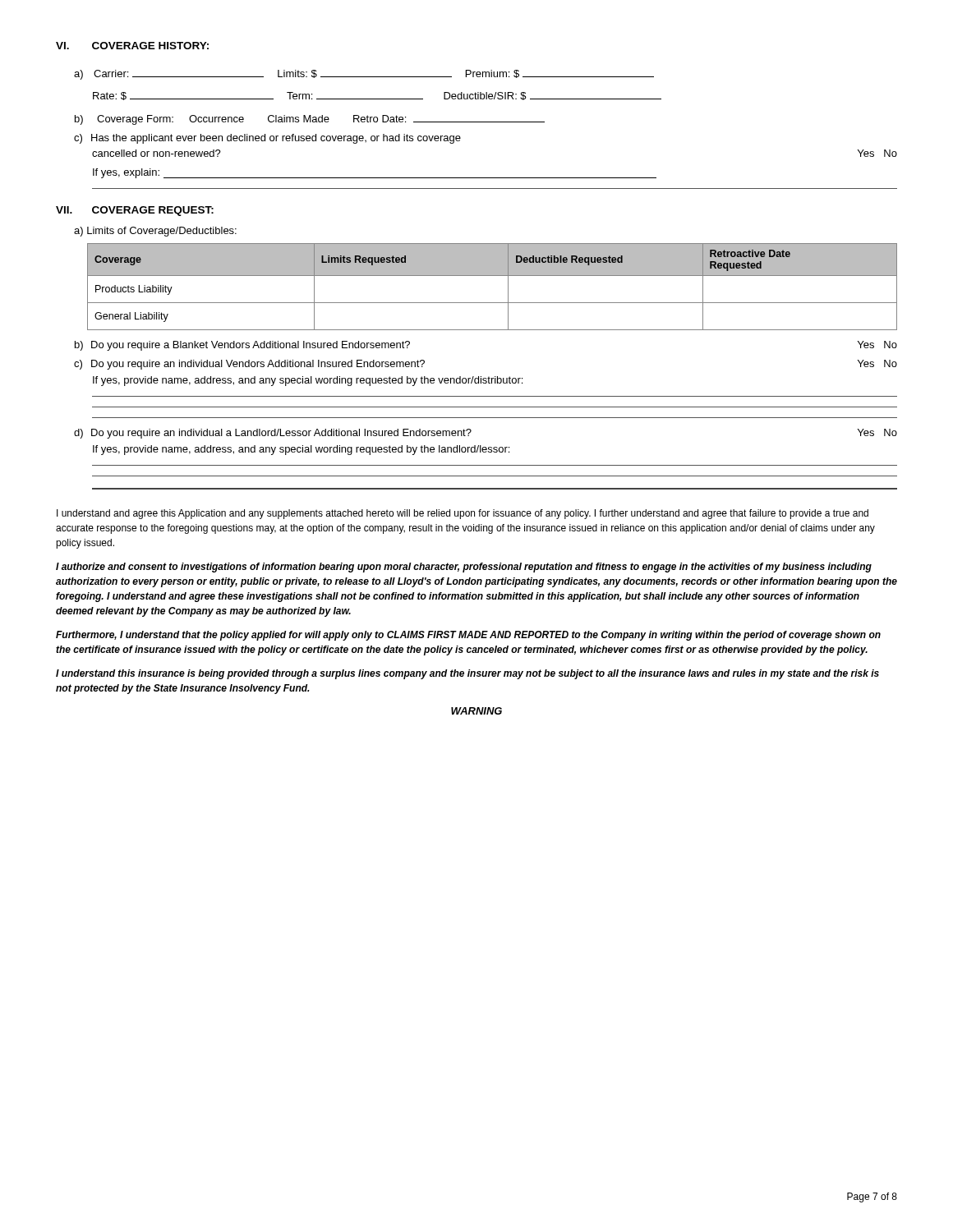Locate the region starting "VII. COVERAGE REQUEST:"
The width and height of the screenshot is (953, 1232).
(135, 210)
